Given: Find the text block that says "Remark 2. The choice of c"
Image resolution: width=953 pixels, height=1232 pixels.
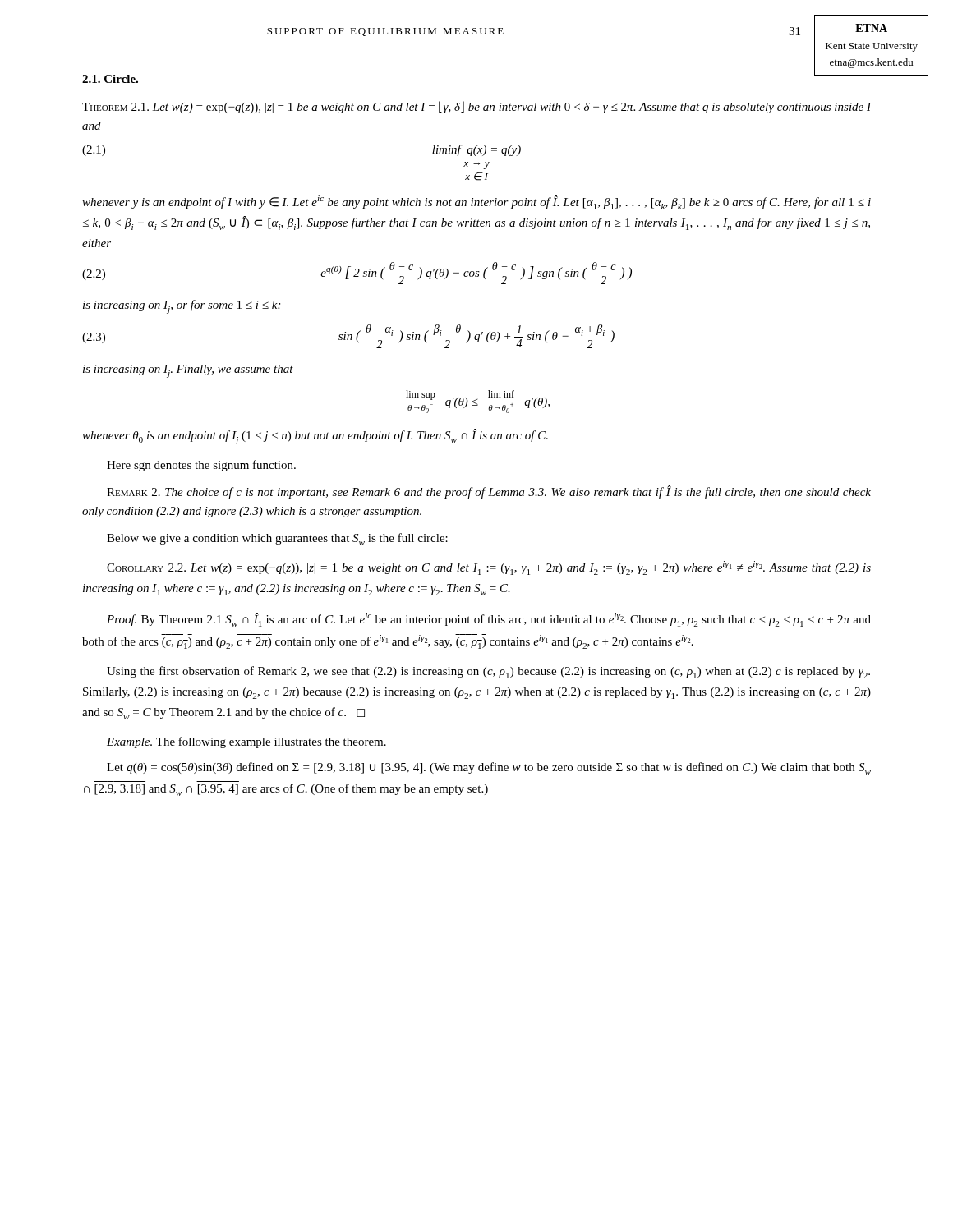Looking at the screenshot, I should tap(476, 501).
